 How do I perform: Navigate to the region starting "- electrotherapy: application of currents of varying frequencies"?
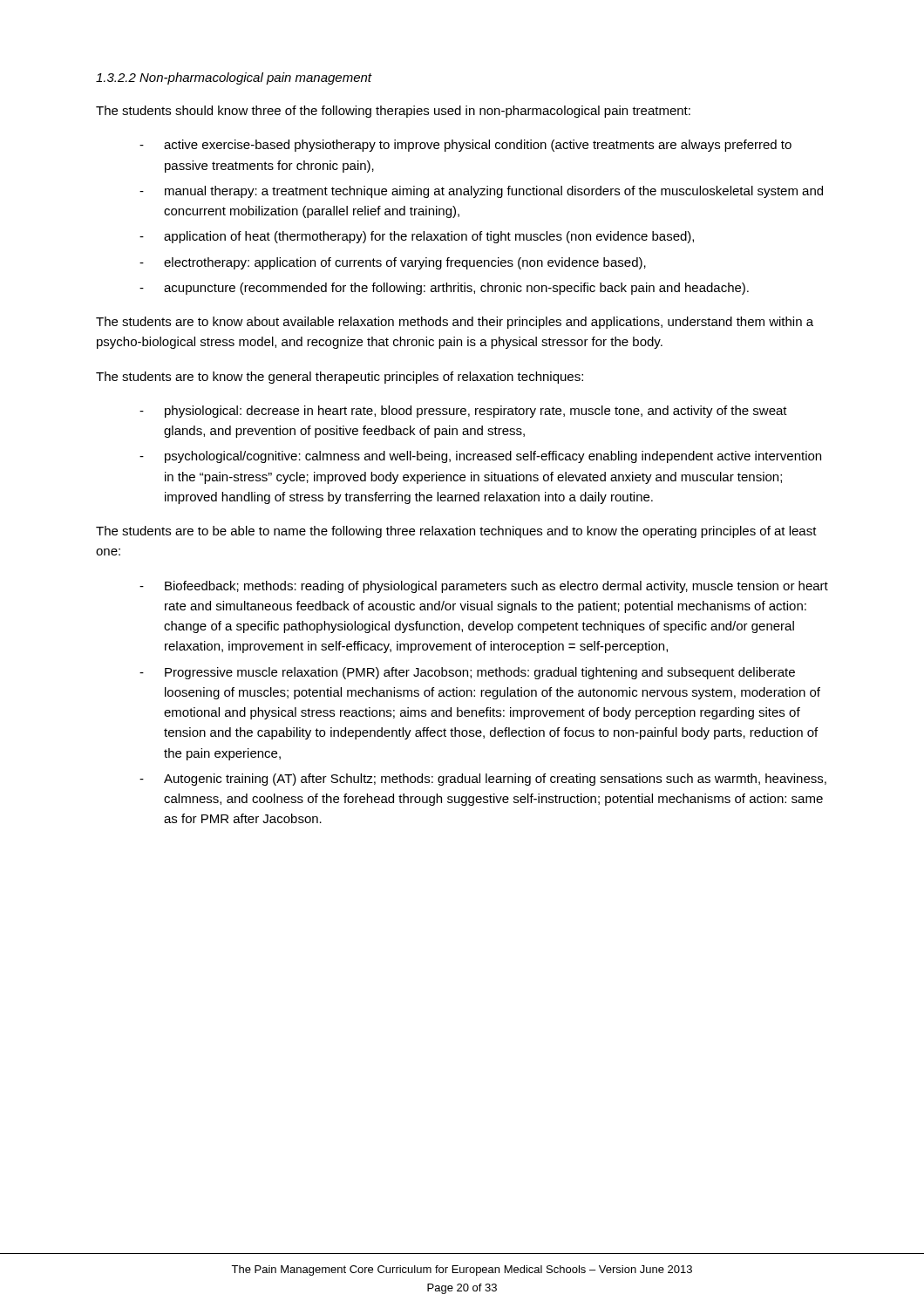pyautogui.click(x=484, y=262)
